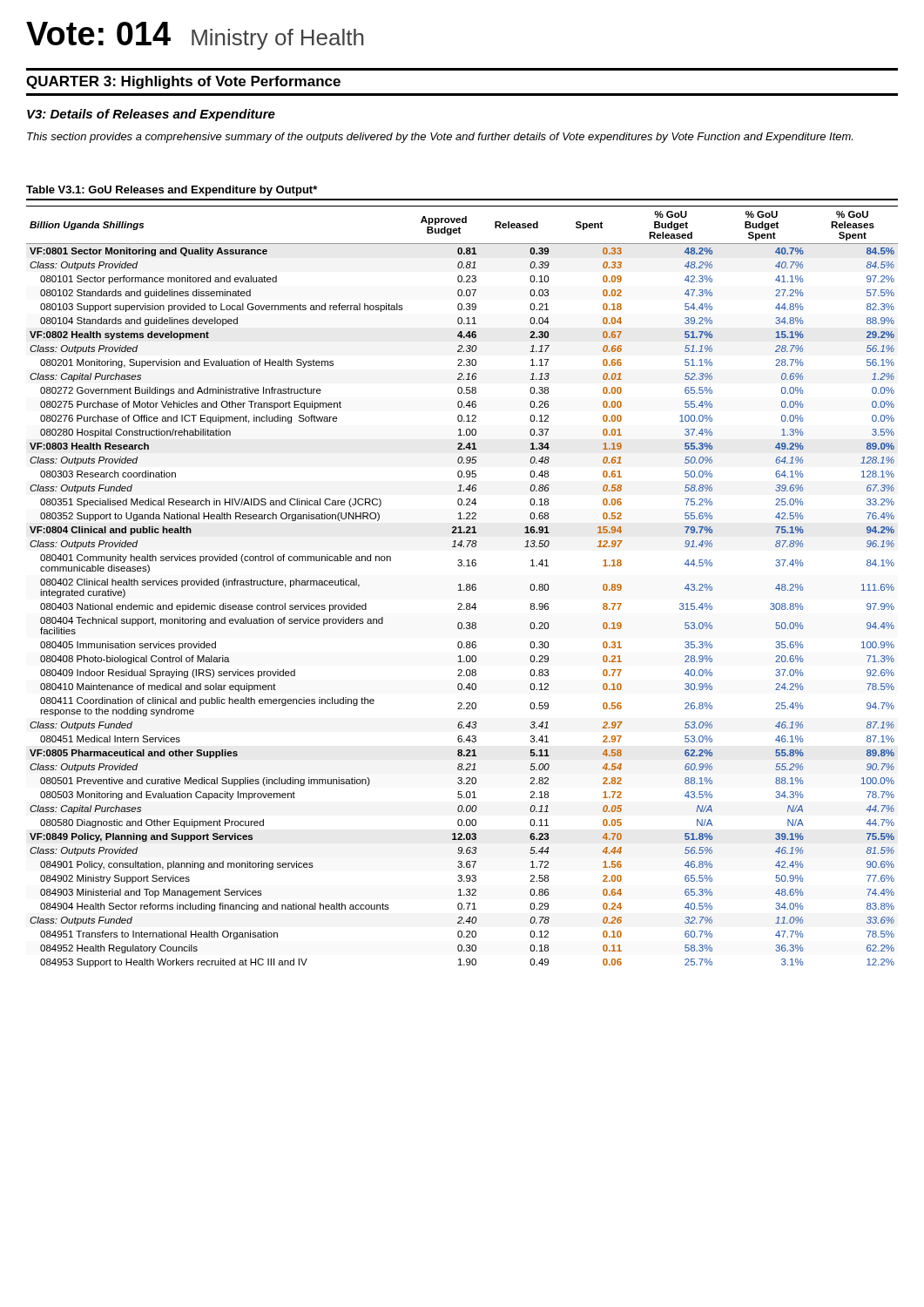Point to the title beginning "Vote: 014 Ministry"
924x1307 pixels.
[195, 36]
